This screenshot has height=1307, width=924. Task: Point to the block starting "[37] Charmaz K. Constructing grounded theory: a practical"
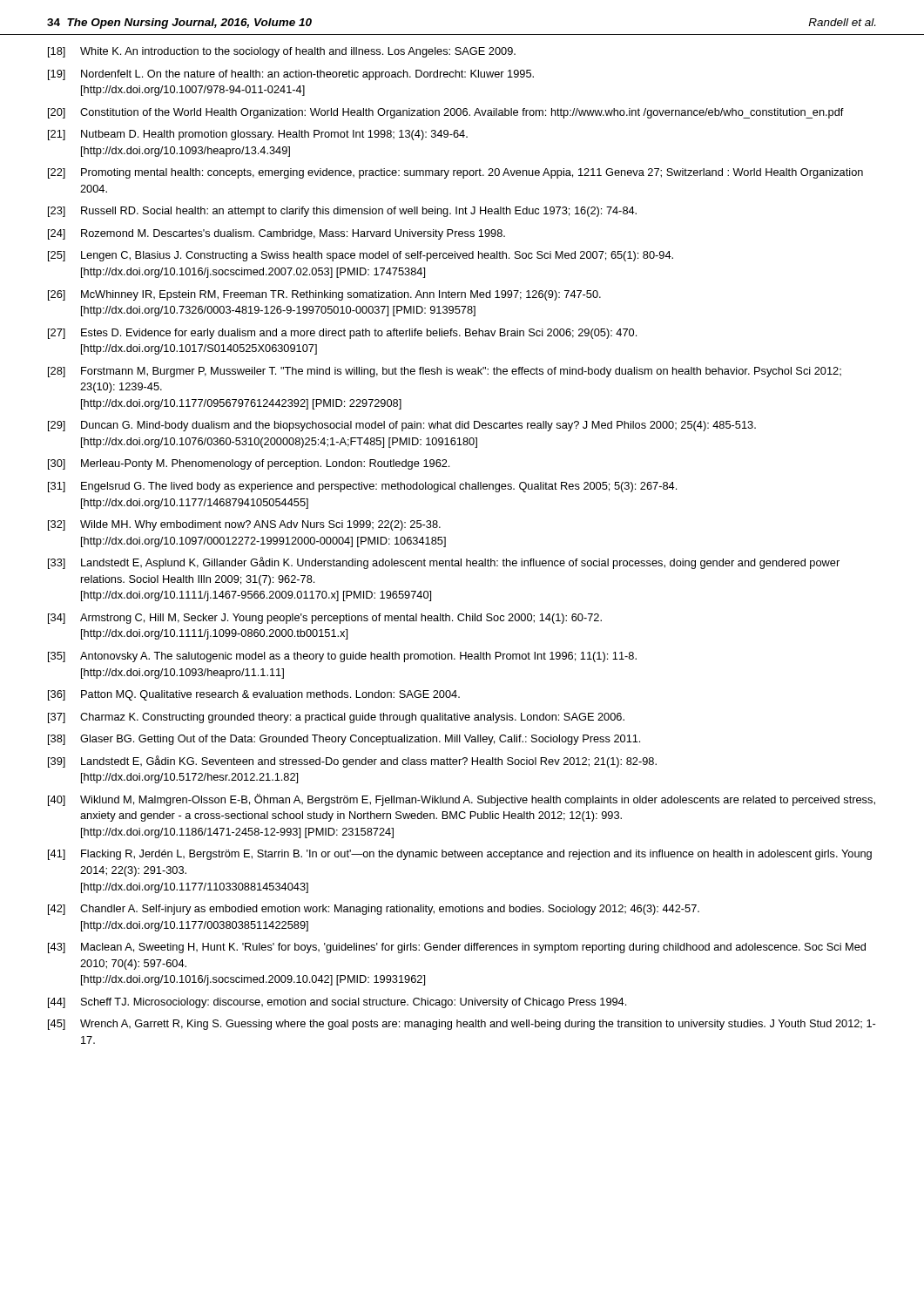[x=462, y=717]
